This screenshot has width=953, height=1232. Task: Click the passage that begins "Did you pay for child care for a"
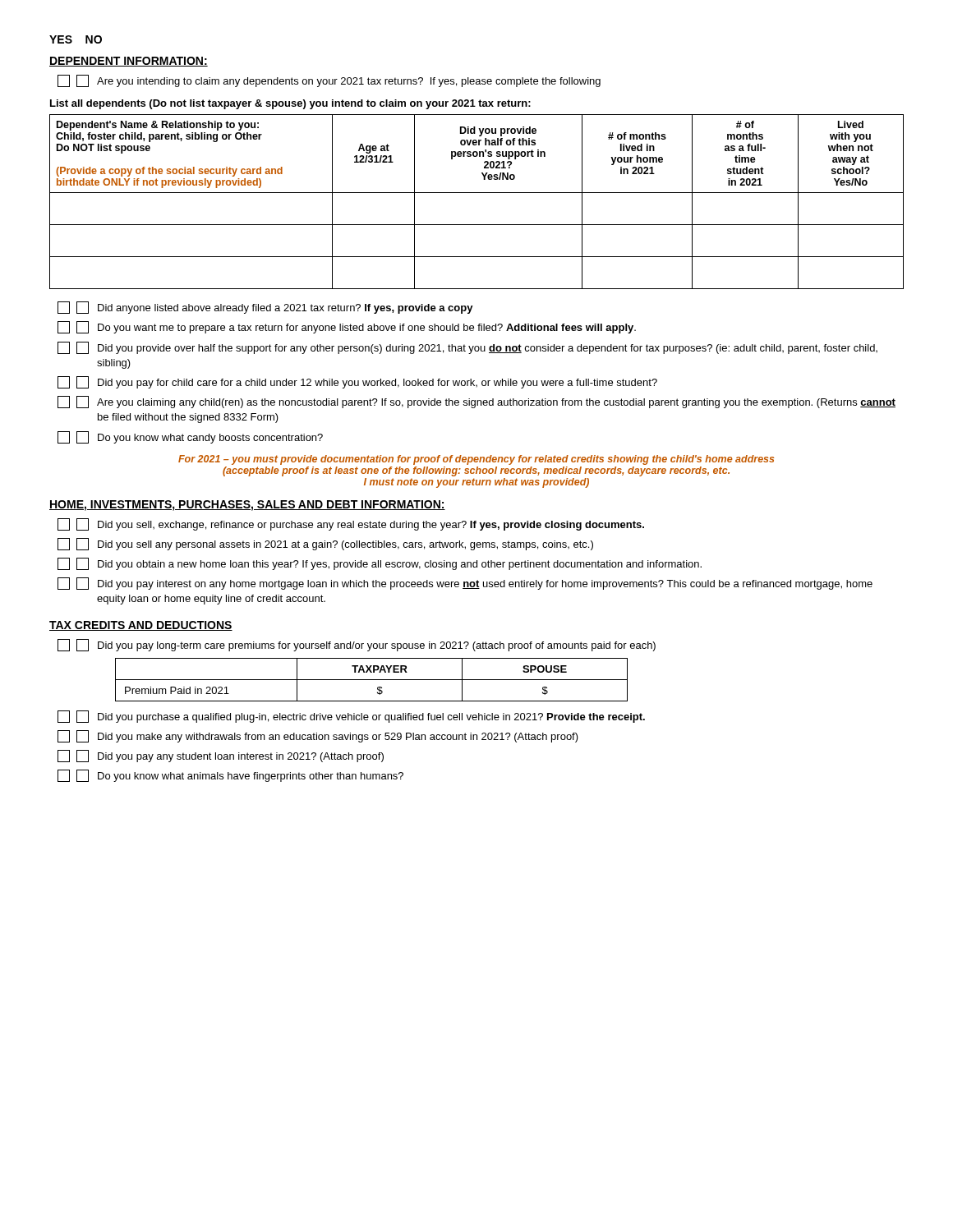tap(481, 383)
